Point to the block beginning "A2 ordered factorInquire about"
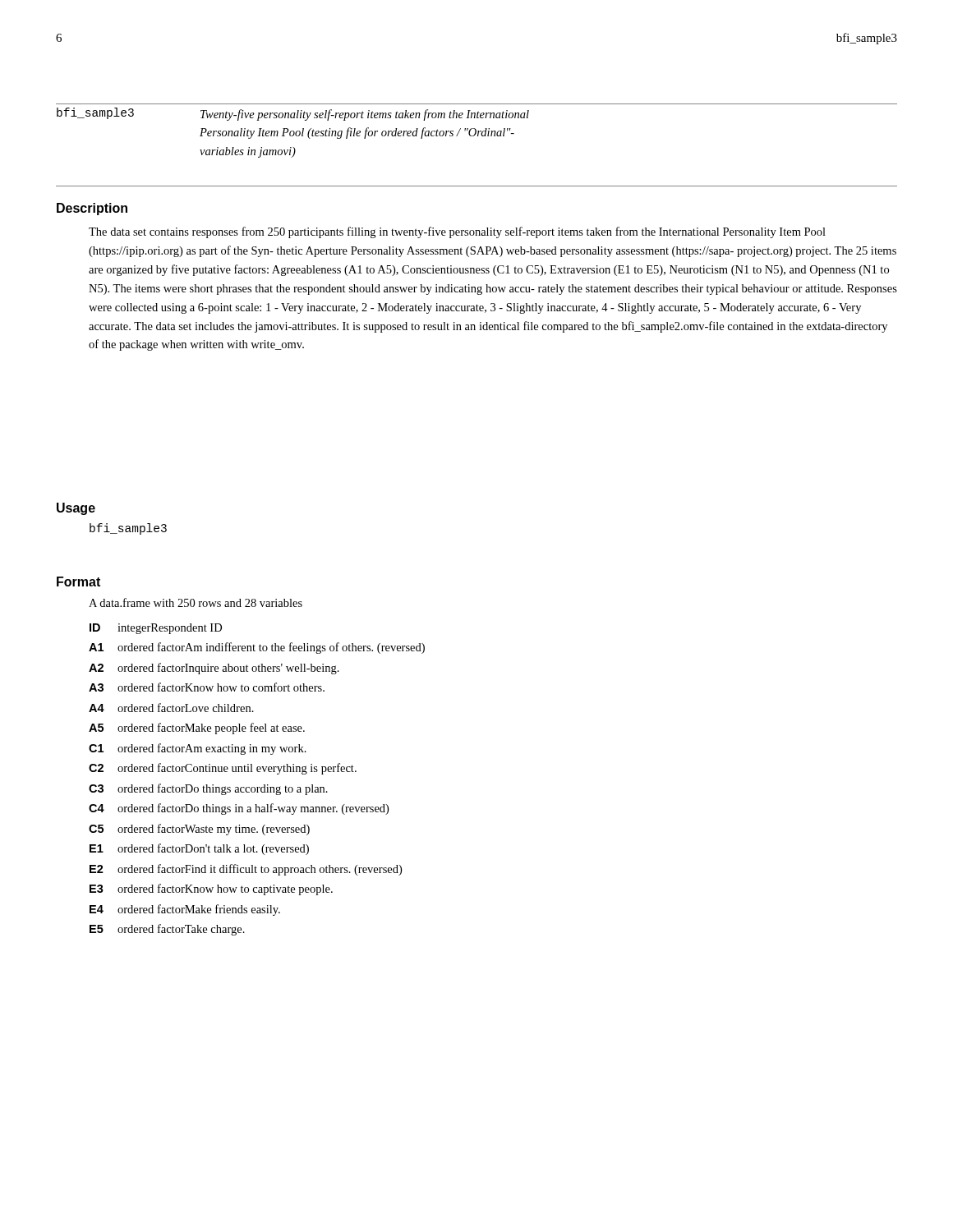 coord(214,669)
